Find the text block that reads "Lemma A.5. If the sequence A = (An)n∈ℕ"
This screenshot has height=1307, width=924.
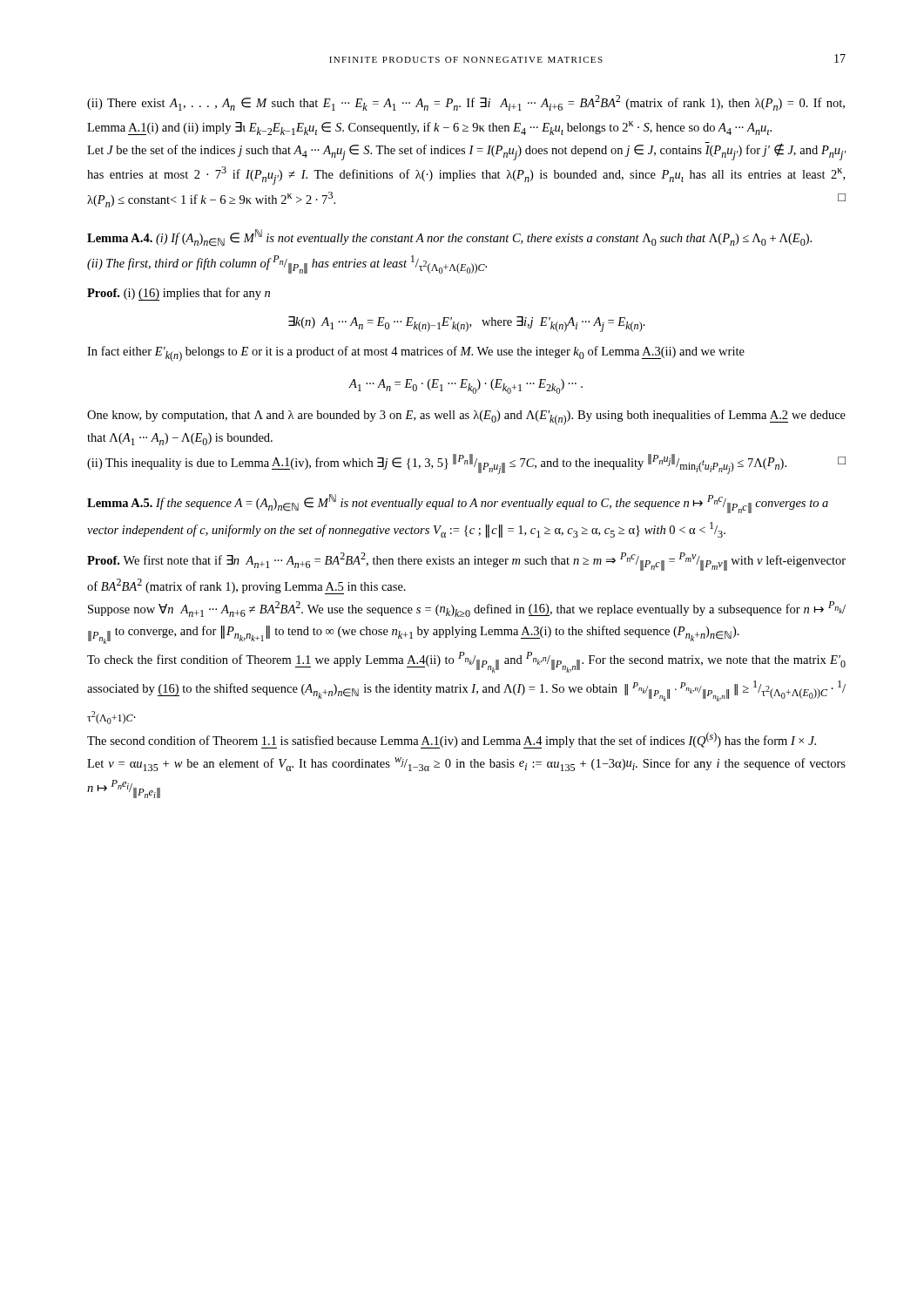(458, 516)
